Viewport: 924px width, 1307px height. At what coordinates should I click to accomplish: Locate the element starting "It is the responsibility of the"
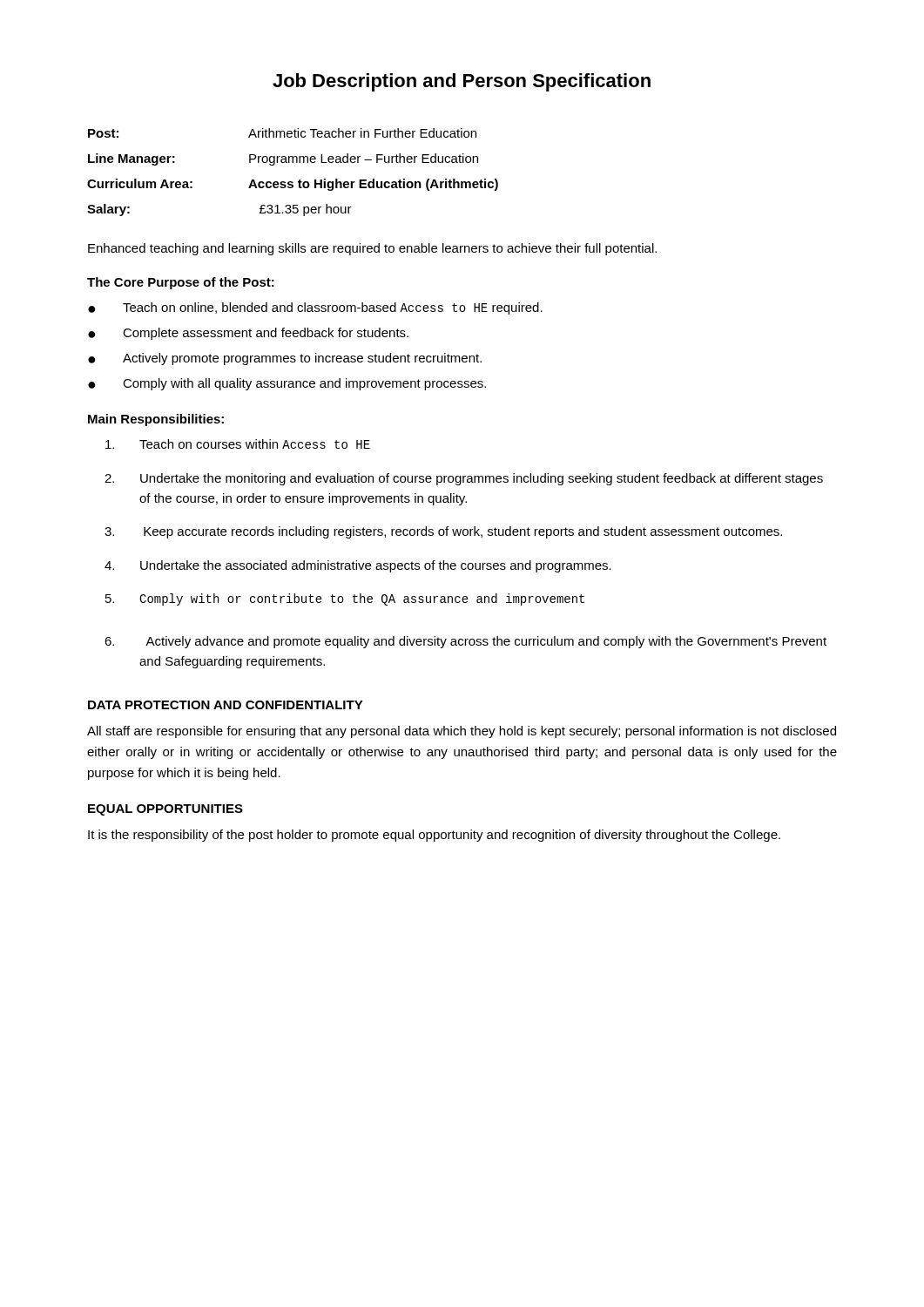click(434, 835)
